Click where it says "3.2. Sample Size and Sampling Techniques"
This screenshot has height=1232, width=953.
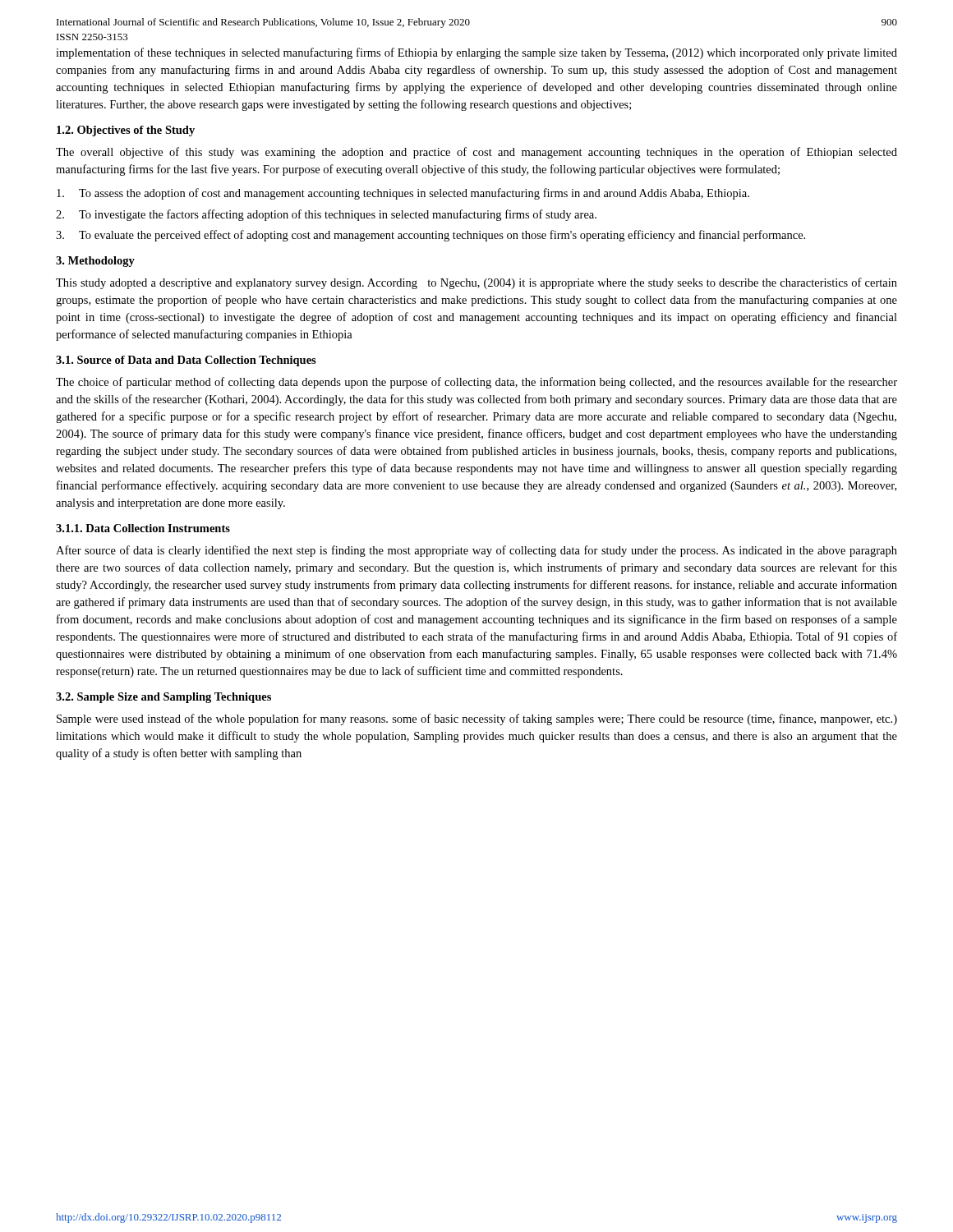pos(164,696)
